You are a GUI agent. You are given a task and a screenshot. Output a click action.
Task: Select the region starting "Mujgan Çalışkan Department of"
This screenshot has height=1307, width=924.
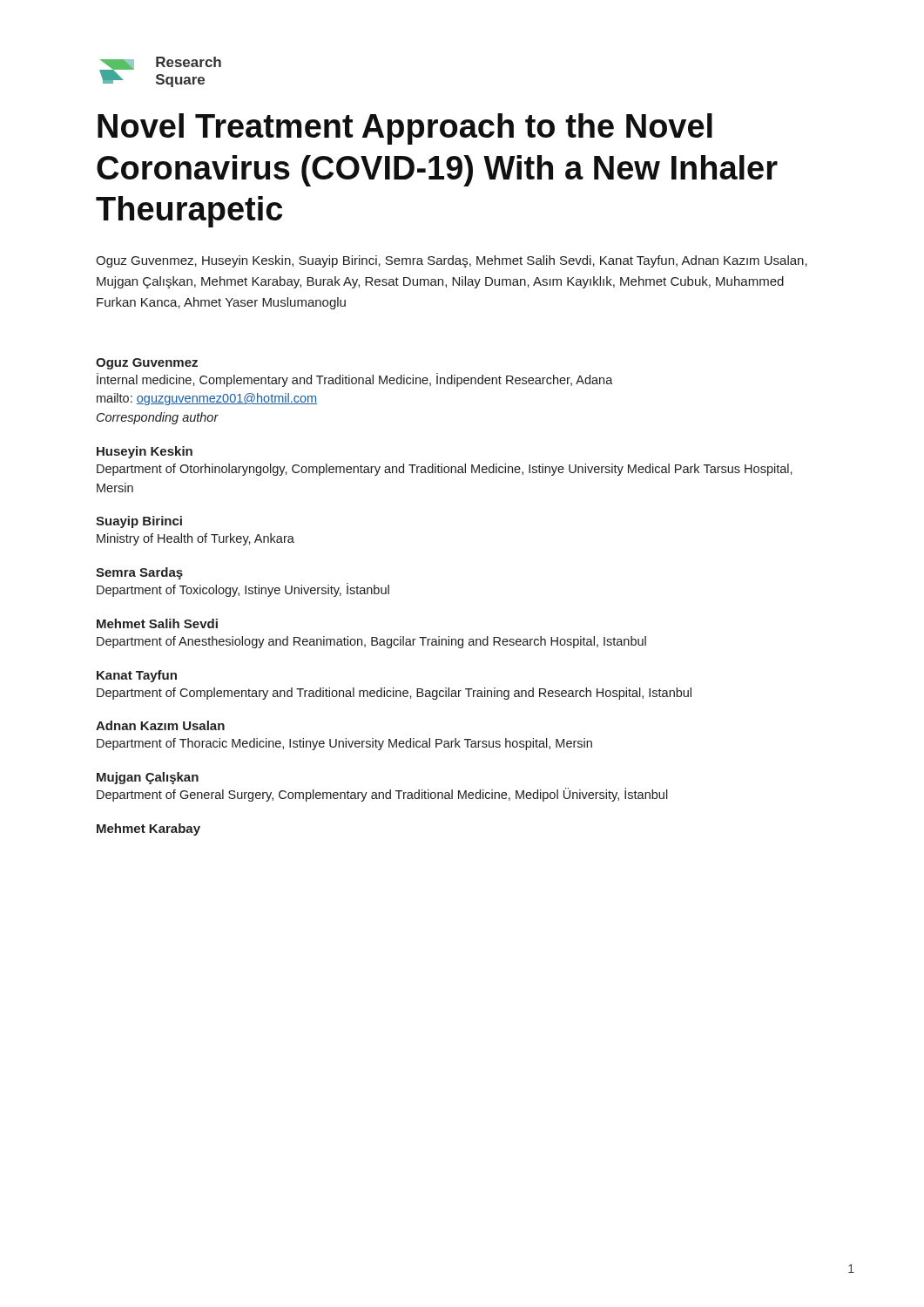click(x=462, y=787)
